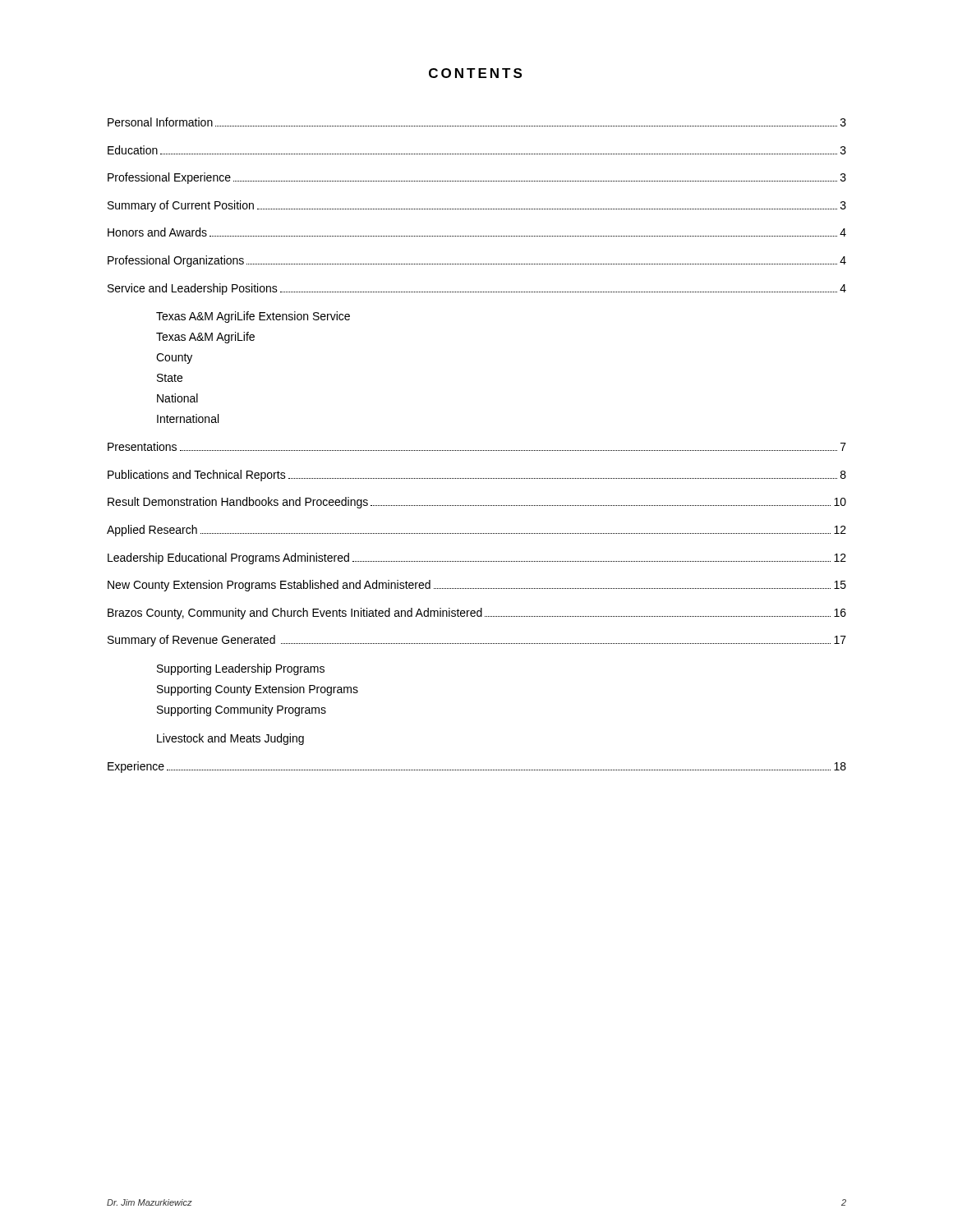Find the region starting "Summary of Current Position"
The width and height of the screenshot is (953, 1232).
click(x=476, y=206)
